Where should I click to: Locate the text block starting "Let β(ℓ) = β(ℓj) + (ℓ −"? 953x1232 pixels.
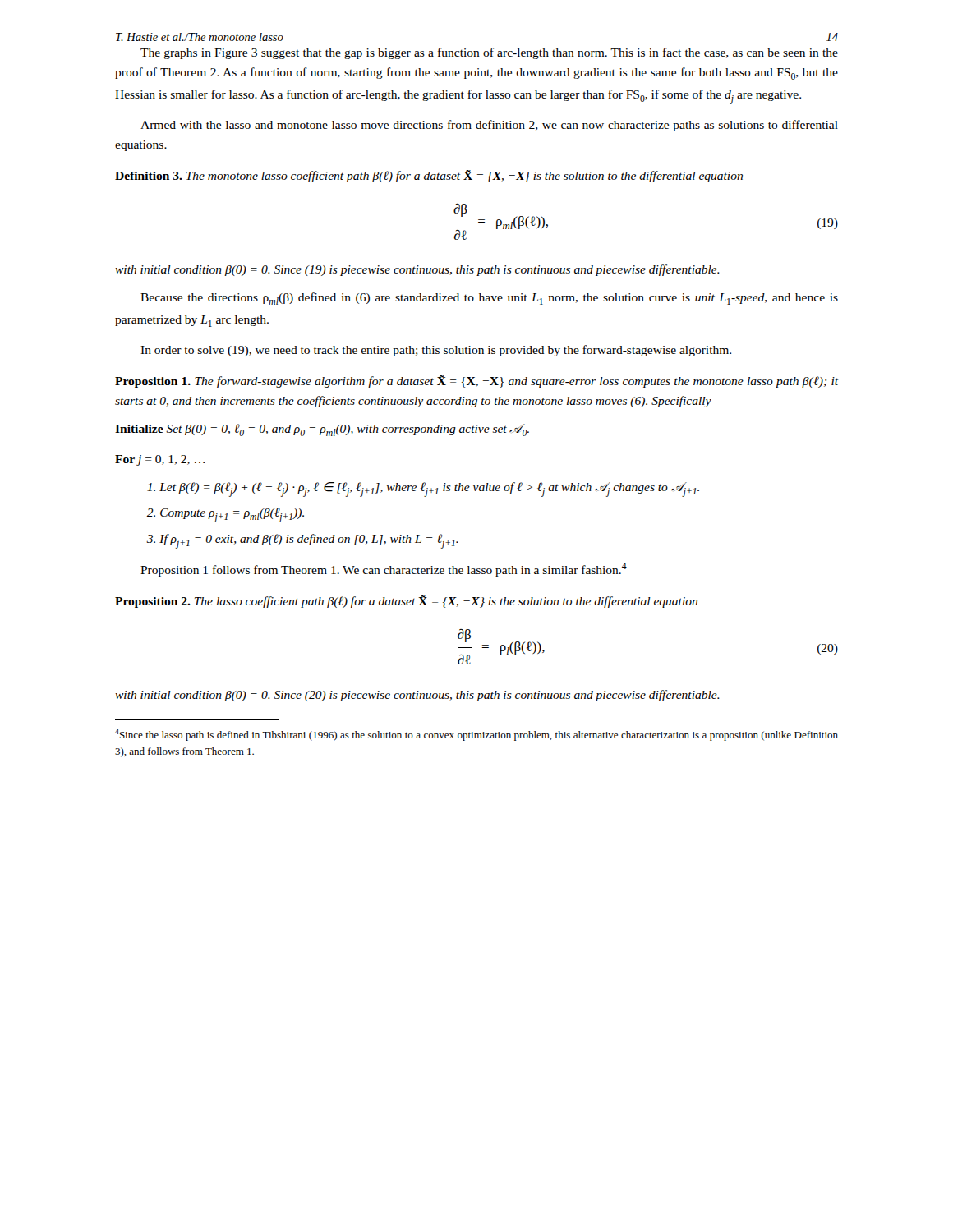424,489
